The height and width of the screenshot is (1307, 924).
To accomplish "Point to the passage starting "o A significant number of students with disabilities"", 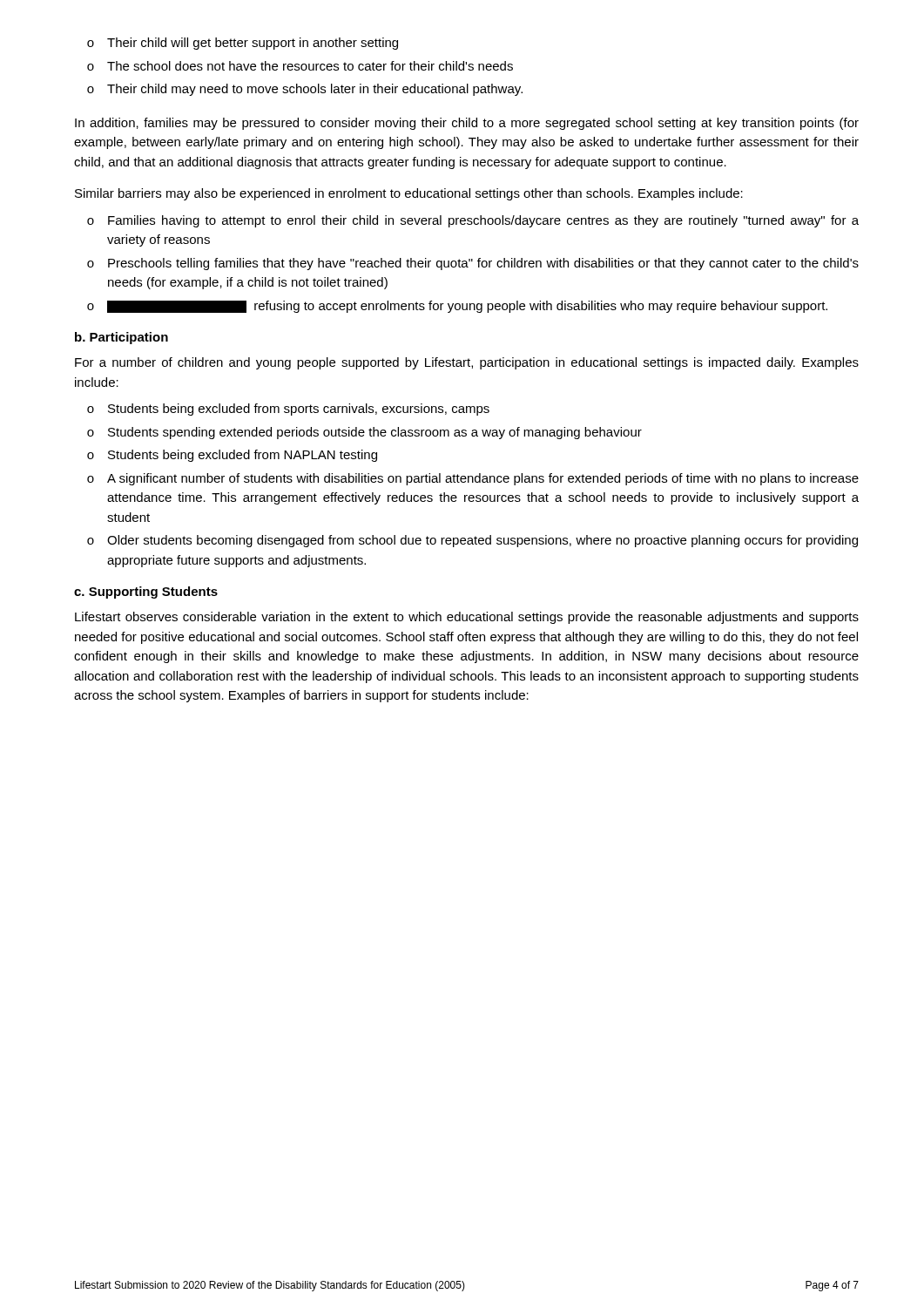I will pyautogui.click(x=466, y=498).
